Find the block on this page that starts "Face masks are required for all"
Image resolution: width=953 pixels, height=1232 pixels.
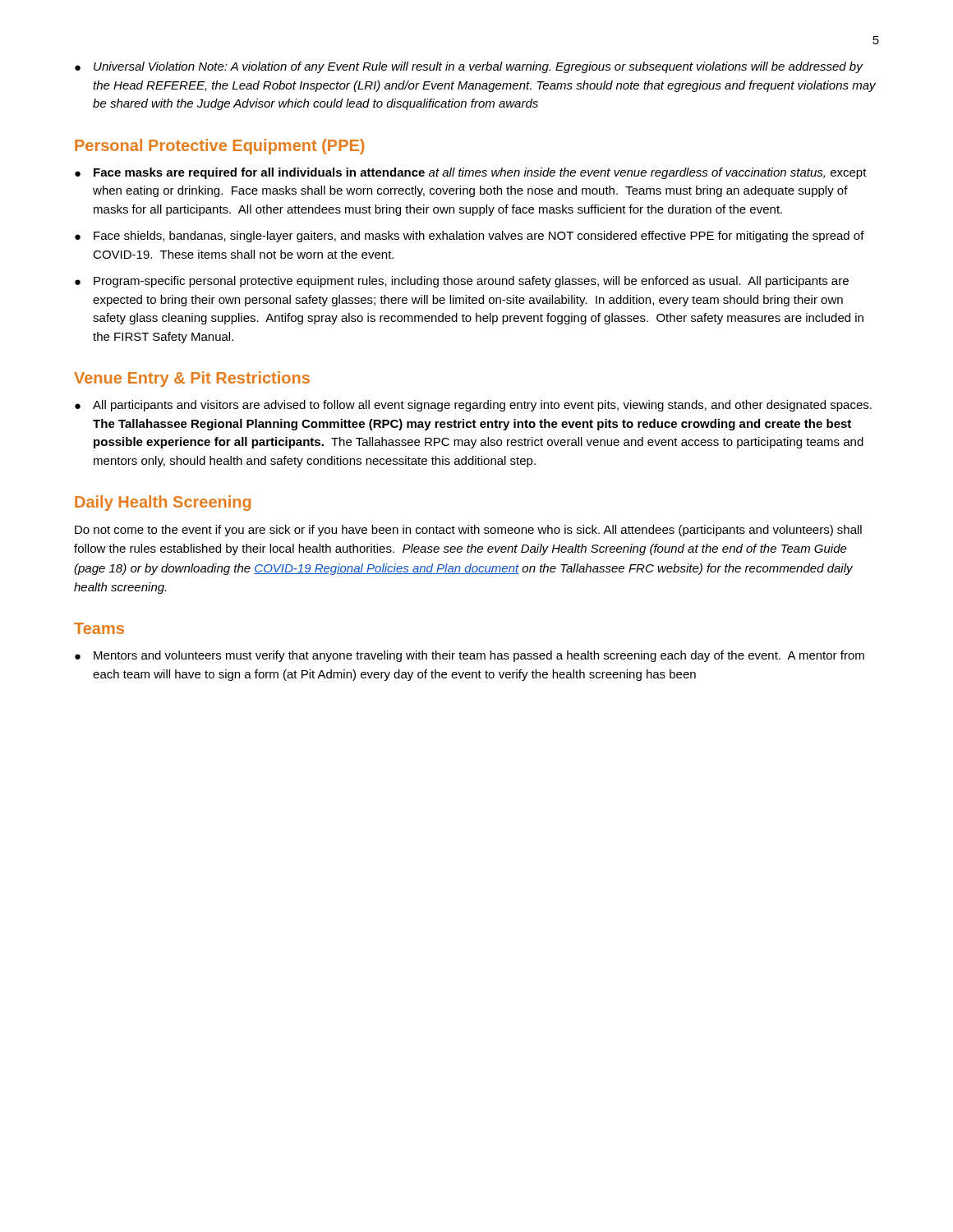(x=486, y=191)
